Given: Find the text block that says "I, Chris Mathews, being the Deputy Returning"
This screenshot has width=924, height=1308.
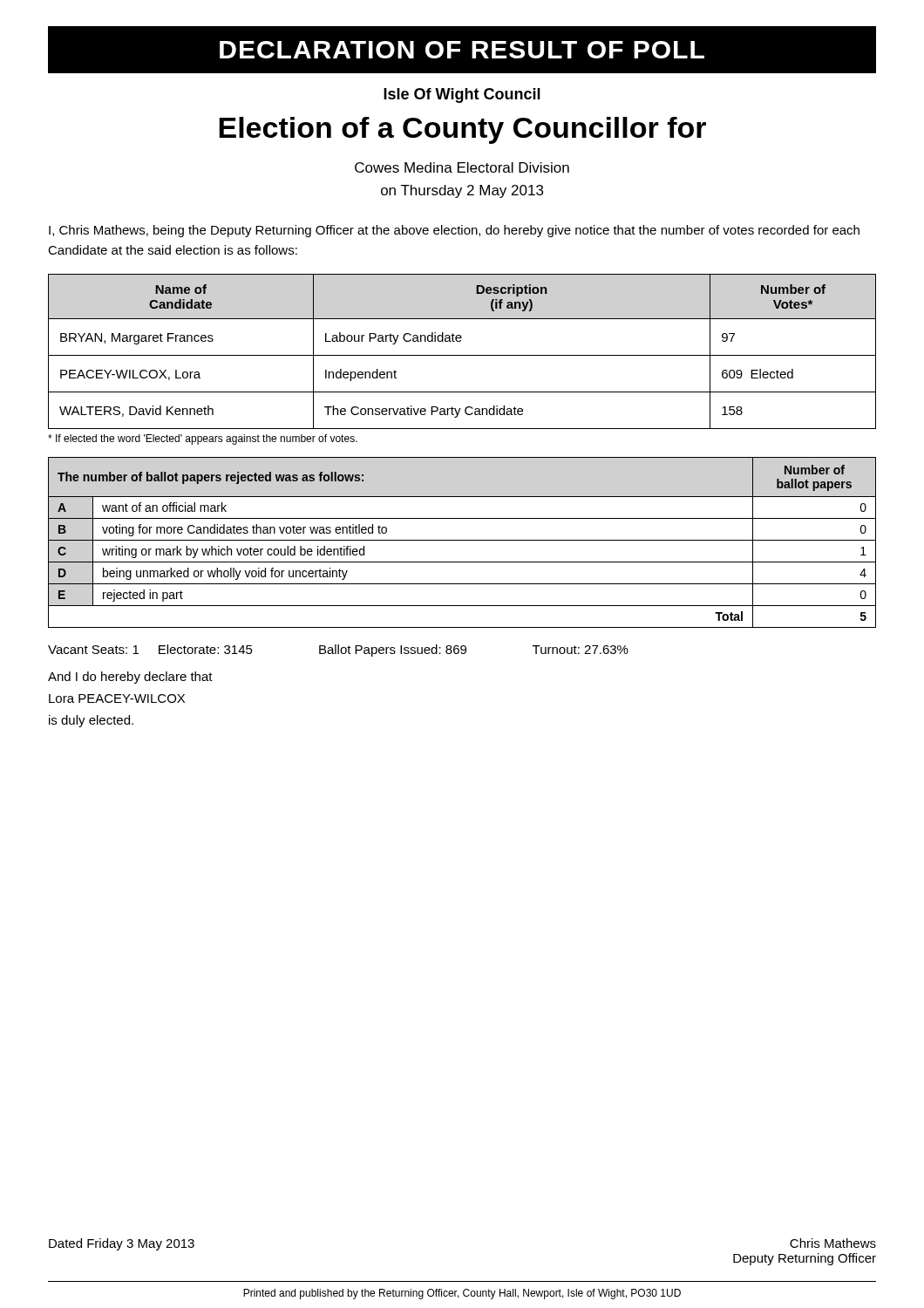Looking at the screenshot, I should point(462,240).
